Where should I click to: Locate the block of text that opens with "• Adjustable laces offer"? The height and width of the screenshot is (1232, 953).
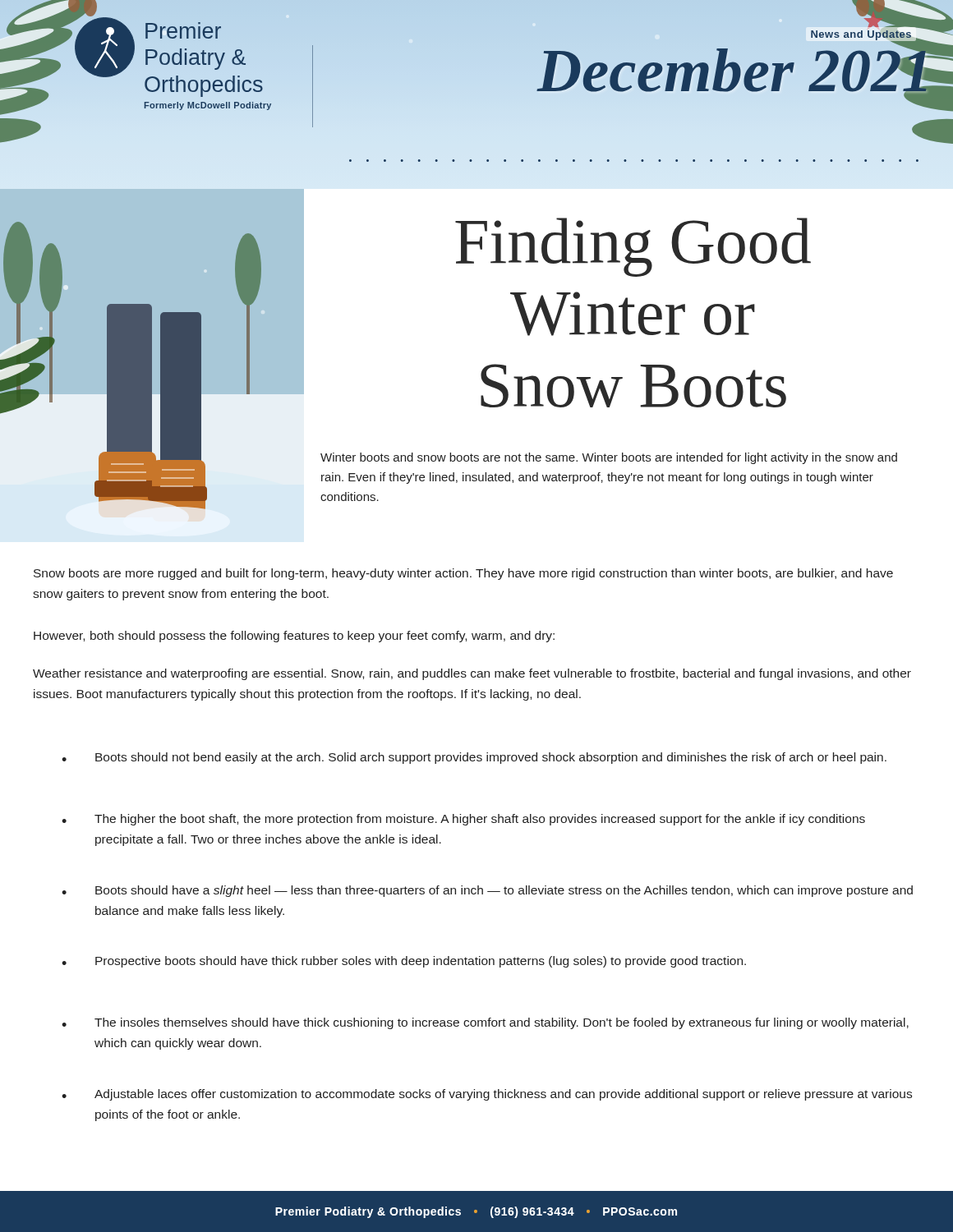pyautogui.click(x=477, y=1105)
